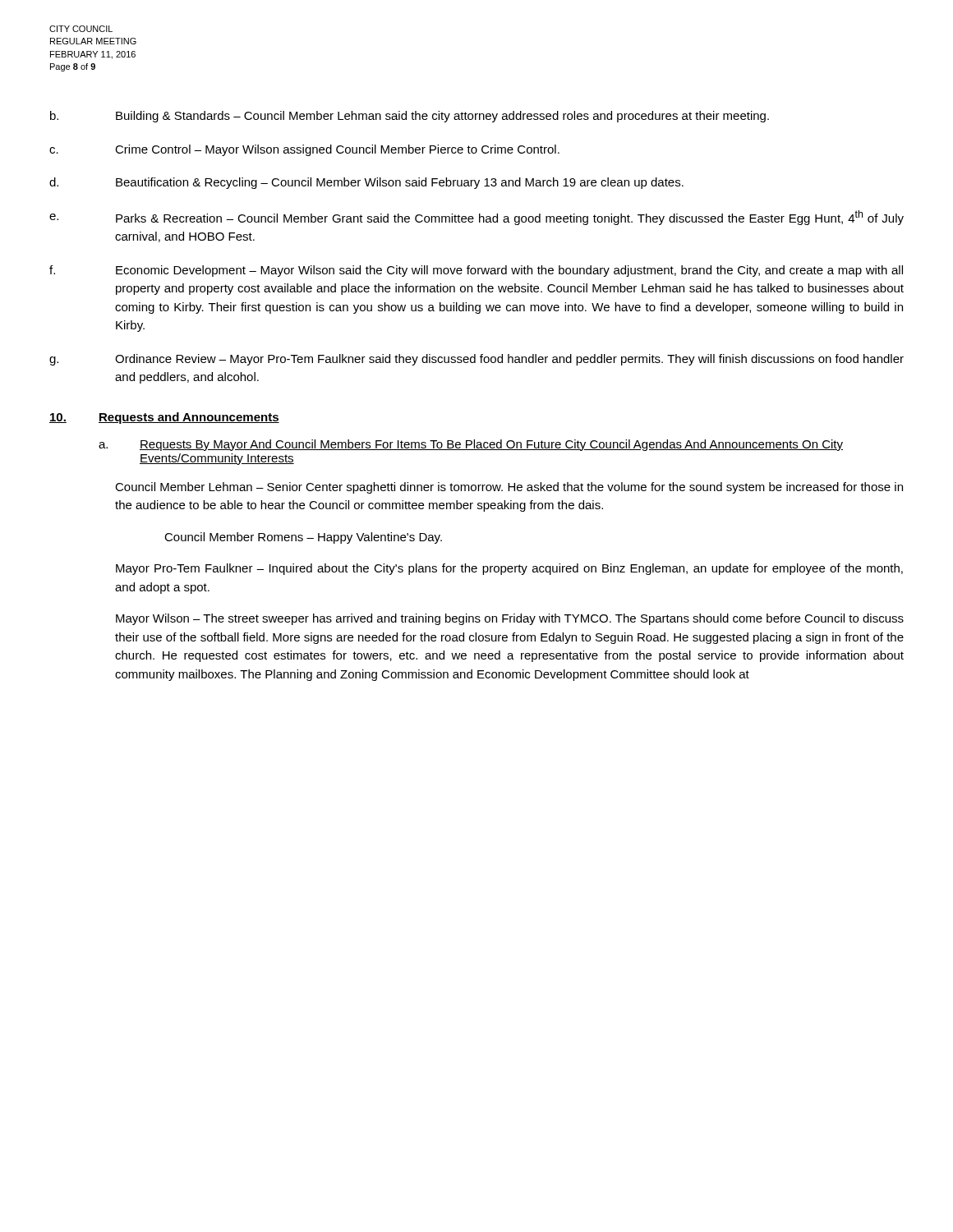953x1232 pixels.
Task: Locate the text block starting "Mayor Pro-Tem Faulkner – Inquired about"
Action: (509, 577)
